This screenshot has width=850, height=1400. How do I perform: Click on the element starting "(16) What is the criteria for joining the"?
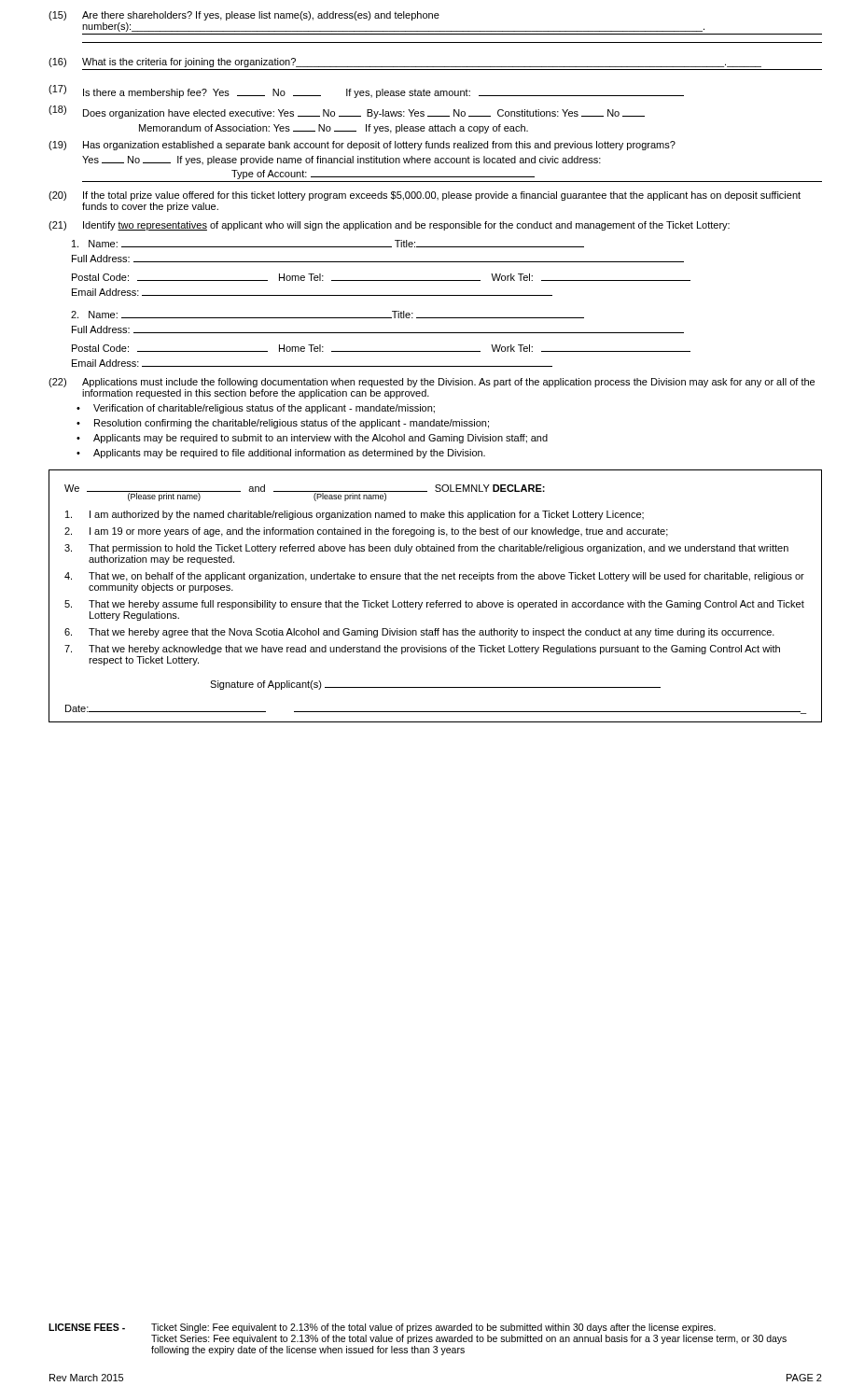[x=435, y=67]
